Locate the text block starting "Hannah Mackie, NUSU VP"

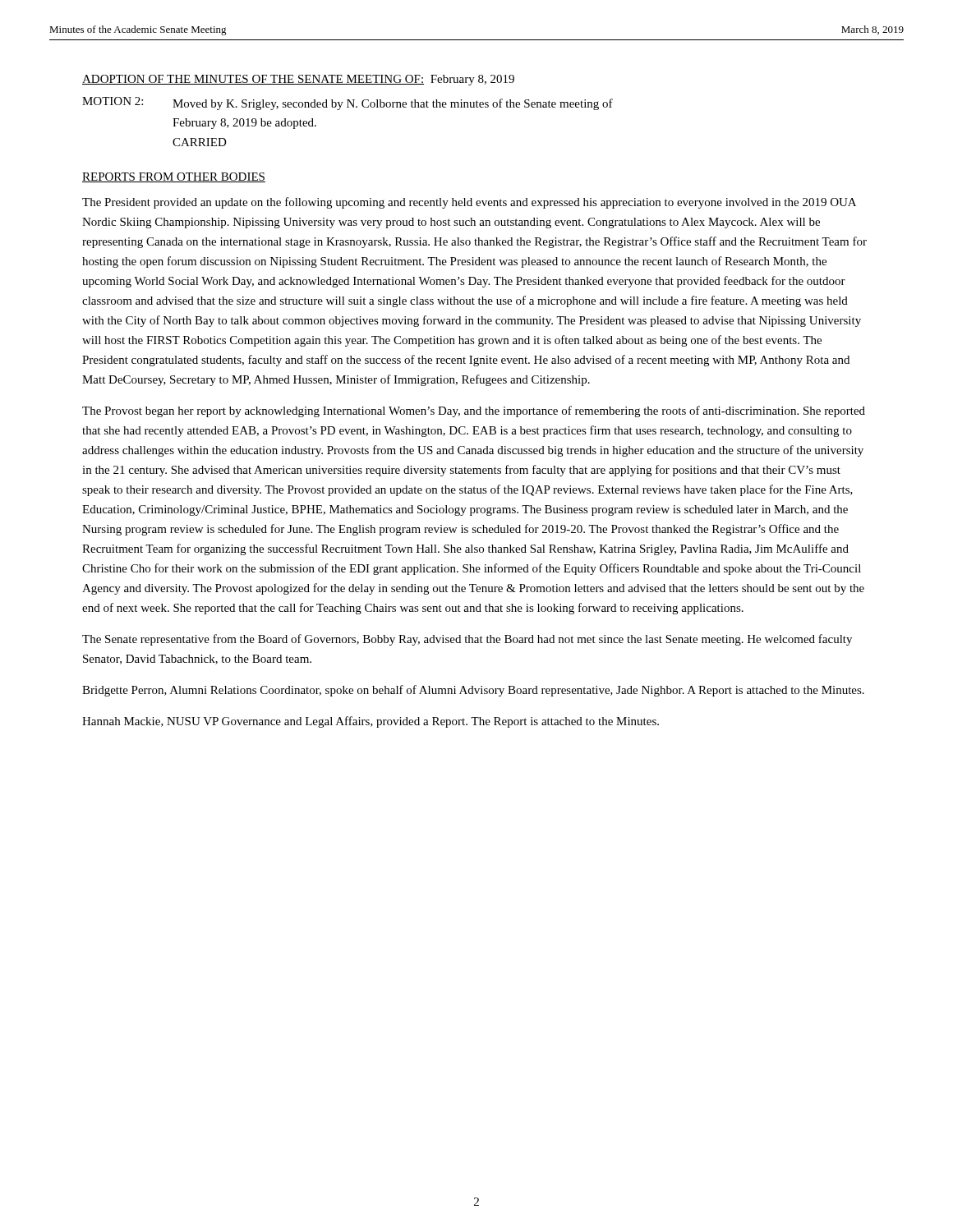(371, 721)
